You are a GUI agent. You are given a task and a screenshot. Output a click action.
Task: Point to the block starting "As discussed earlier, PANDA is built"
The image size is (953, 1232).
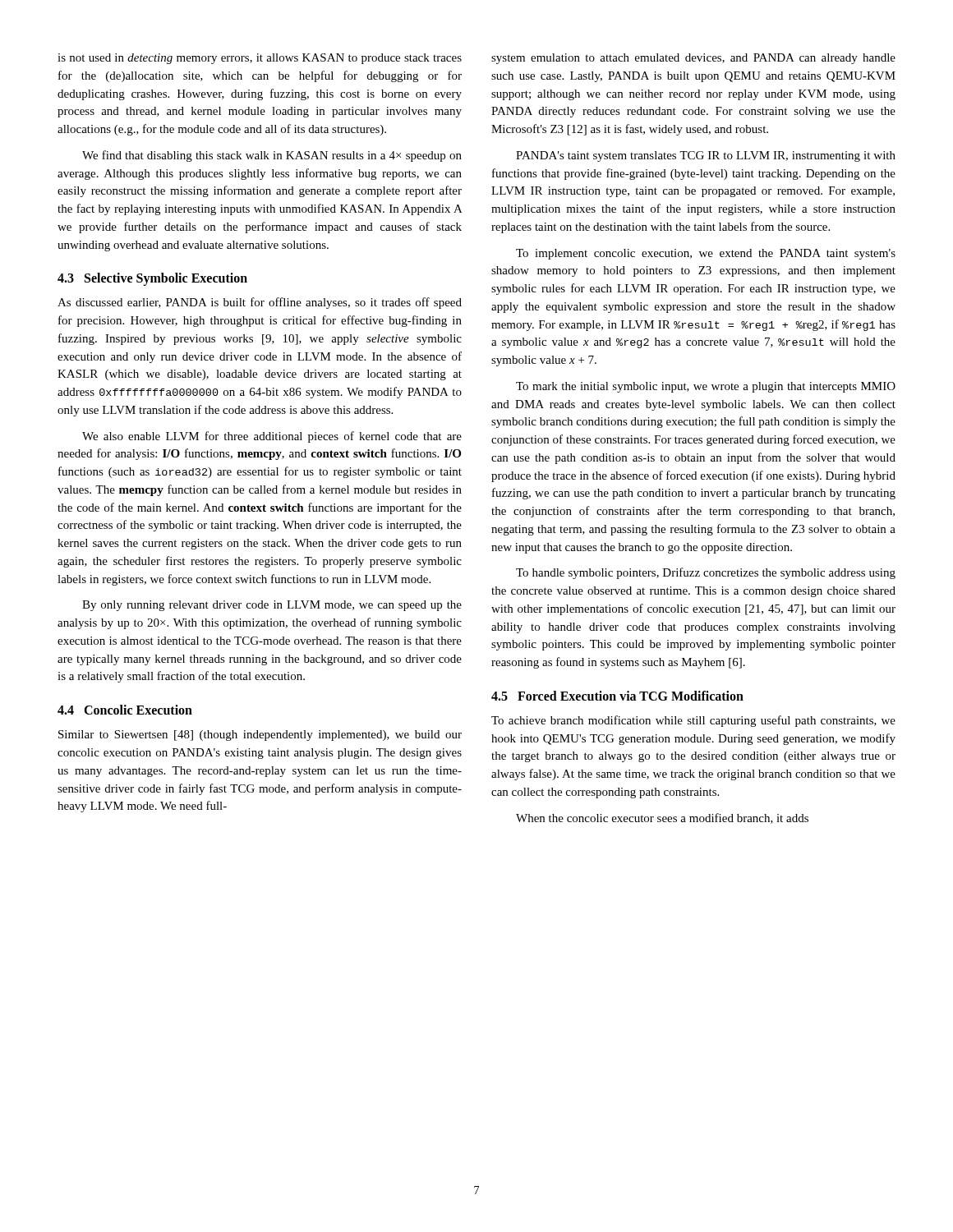point(260,490)
